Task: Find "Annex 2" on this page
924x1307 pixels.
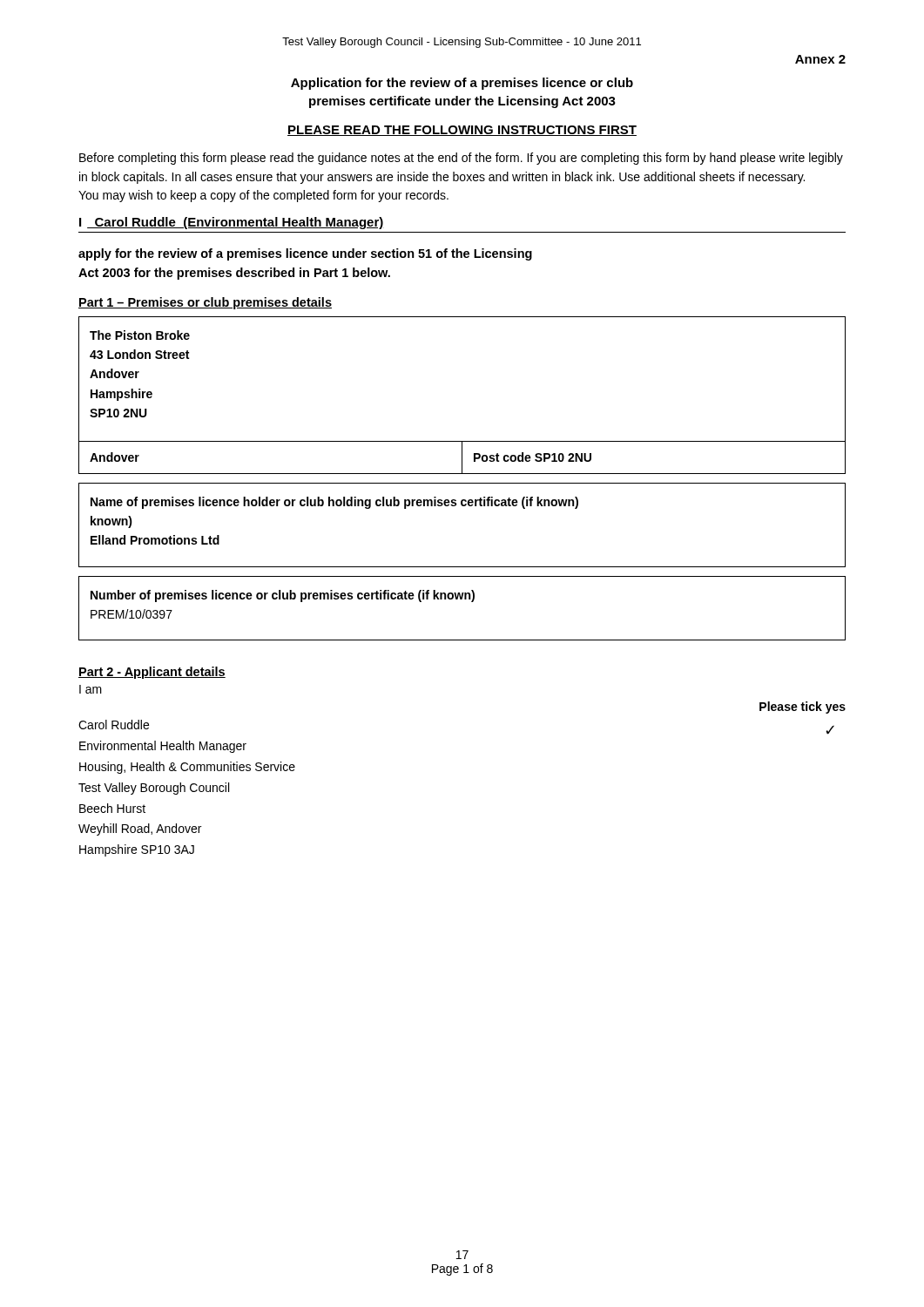Action: 820,59
